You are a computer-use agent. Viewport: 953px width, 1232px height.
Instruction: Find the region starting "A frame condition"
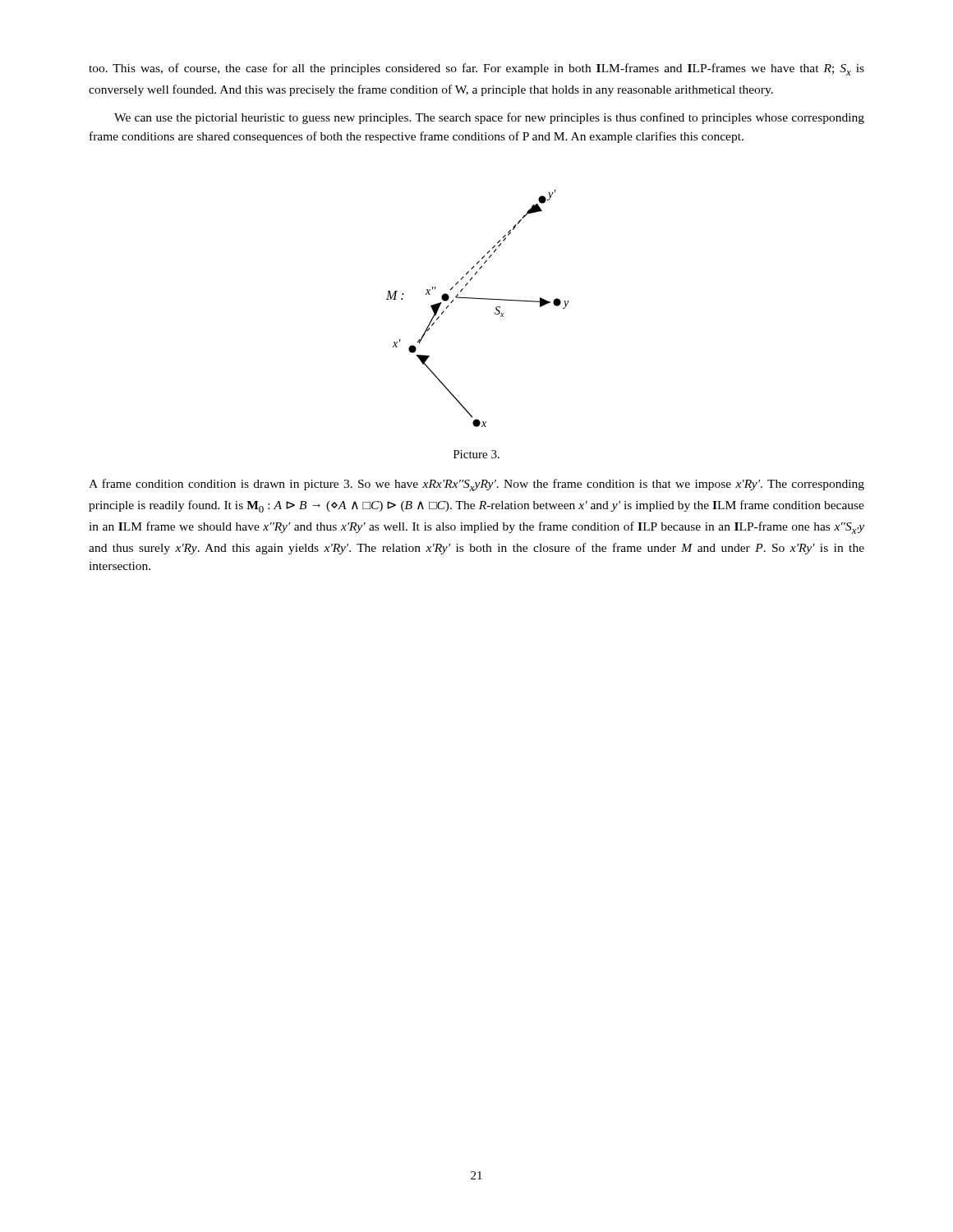[476, 525]
